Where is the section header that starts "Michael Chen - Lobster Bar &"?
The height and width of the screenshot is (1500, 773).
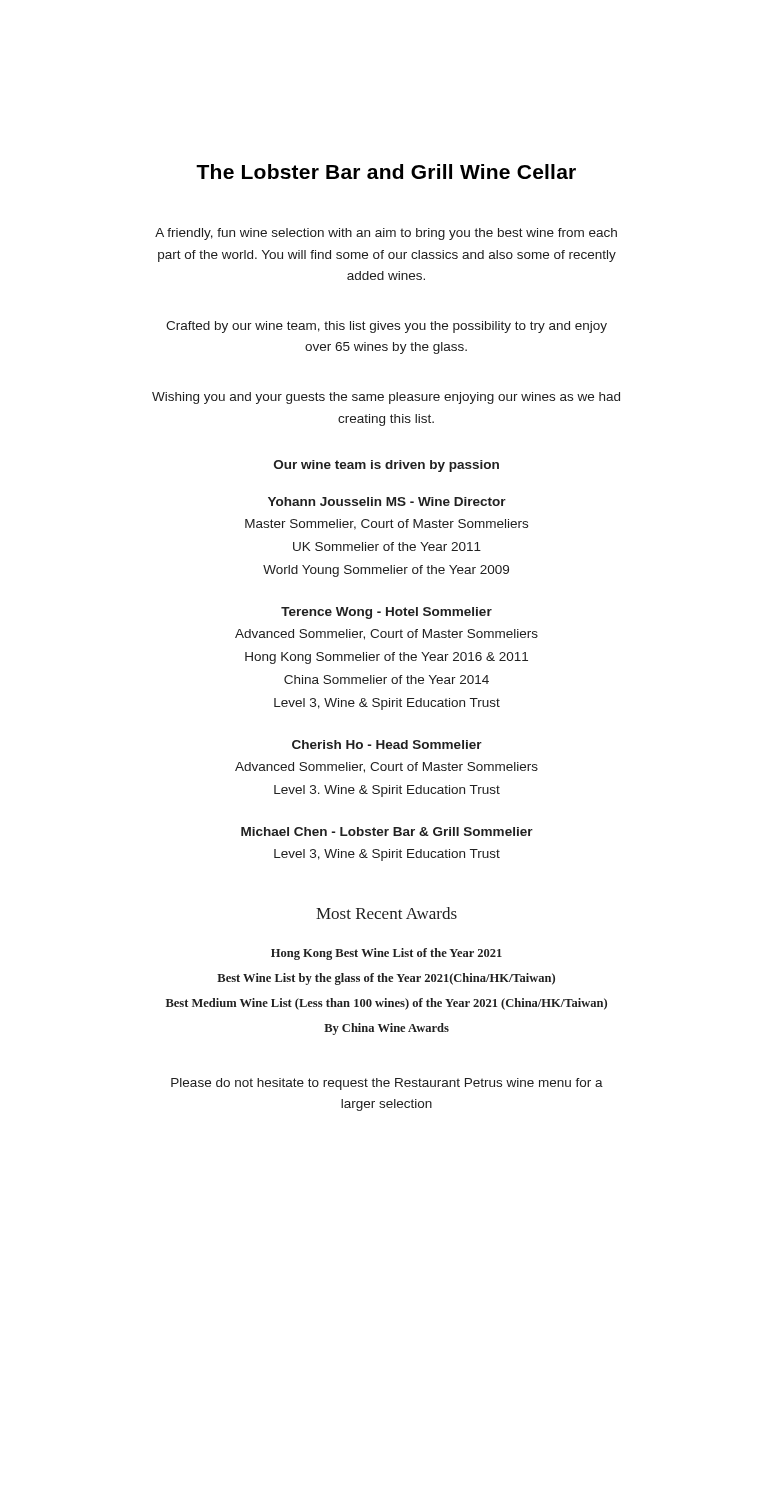386,831
